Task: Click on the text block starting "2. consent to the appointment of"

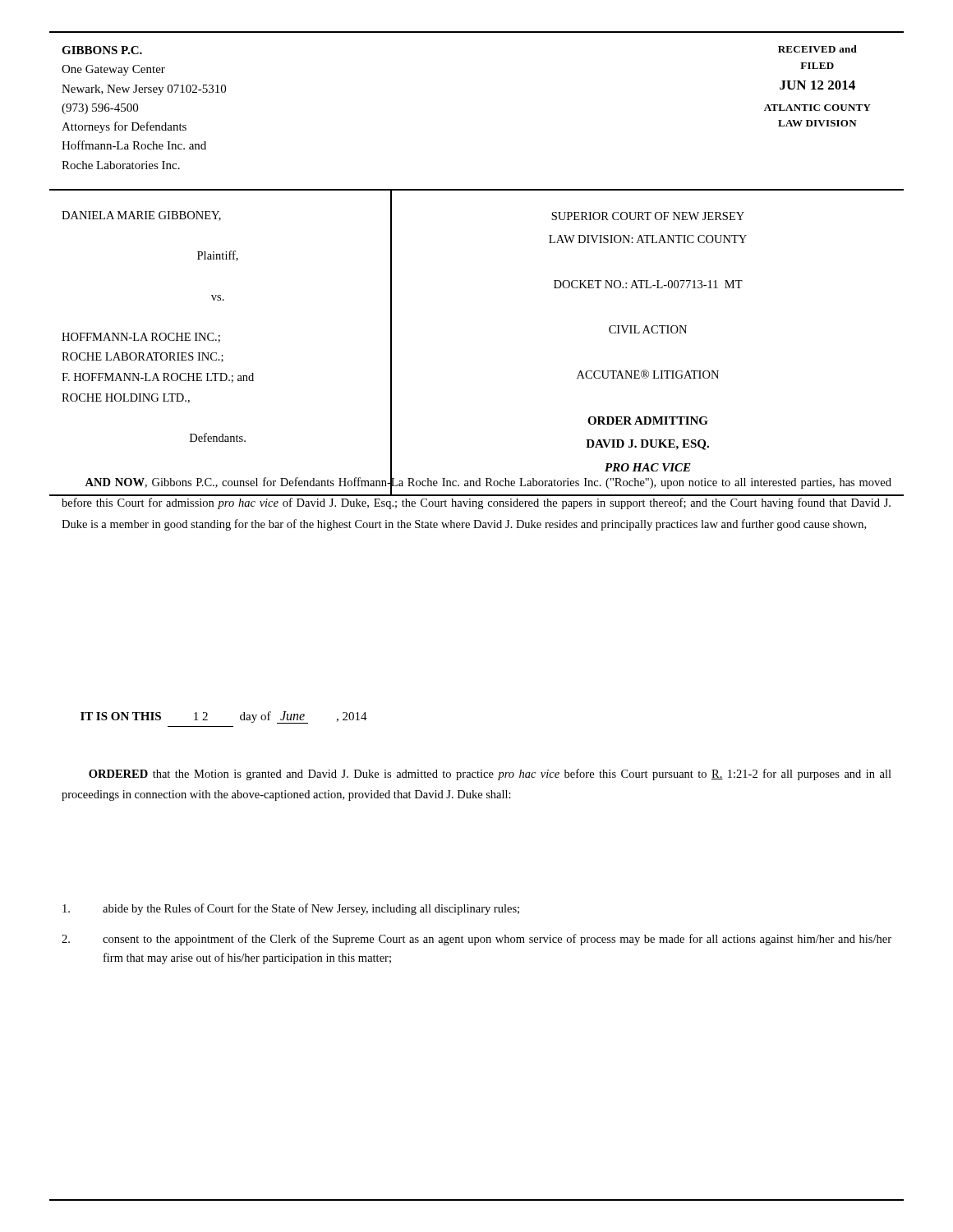Action: click(476, 949)
